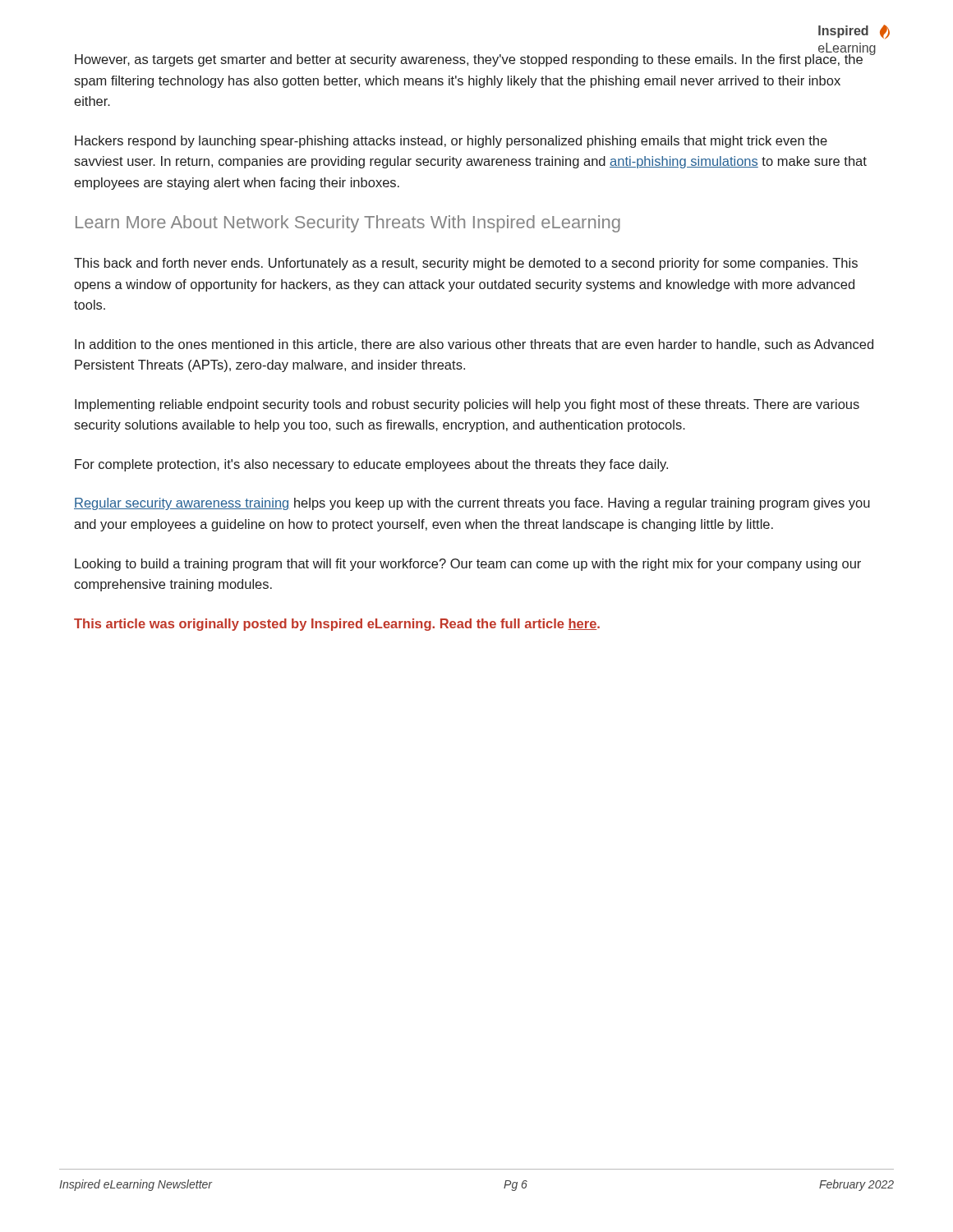Click the logo

[x=856, y=39]
